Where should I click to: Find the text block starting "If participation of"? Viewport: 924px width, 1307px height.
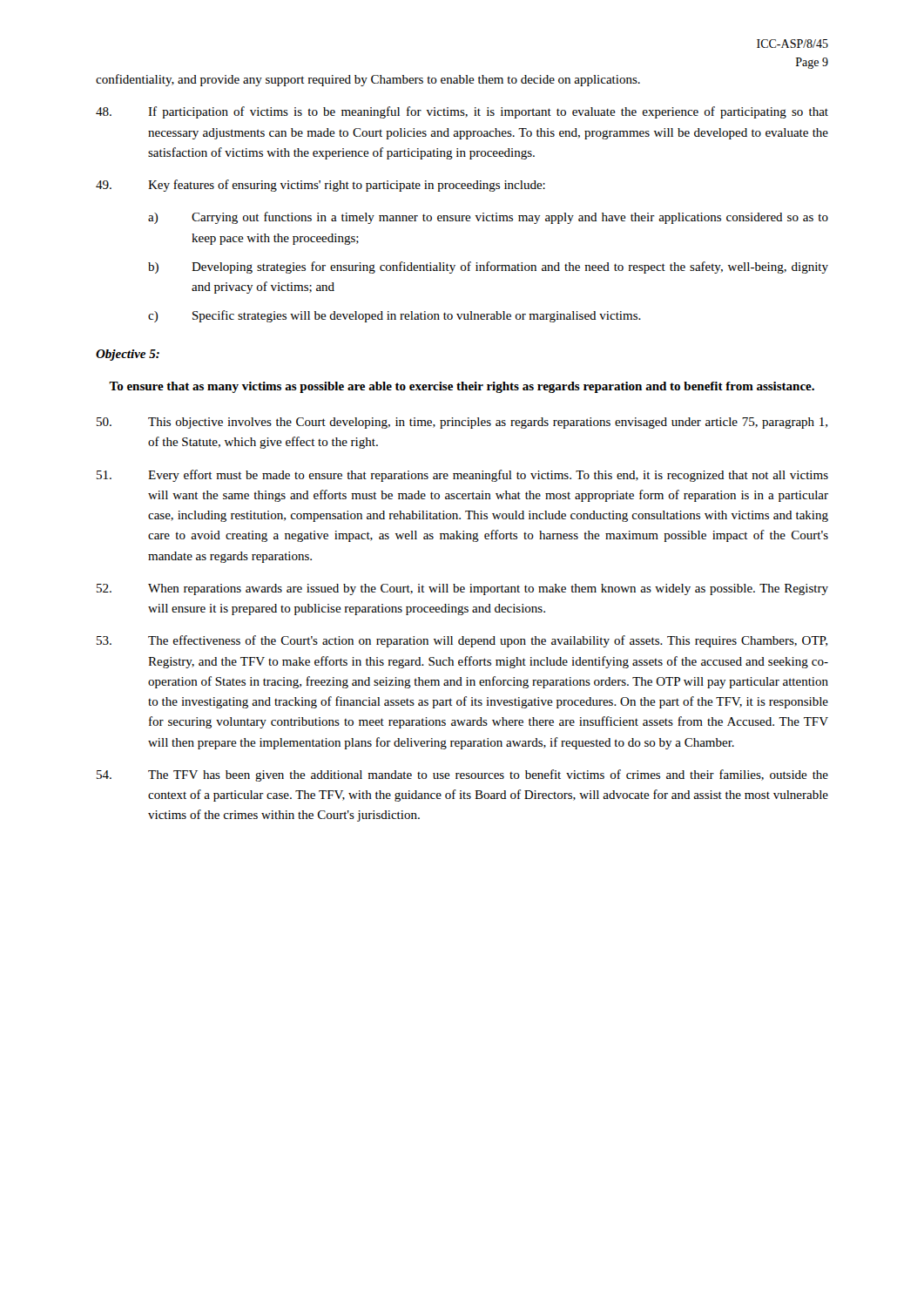(x=462, y=133)
